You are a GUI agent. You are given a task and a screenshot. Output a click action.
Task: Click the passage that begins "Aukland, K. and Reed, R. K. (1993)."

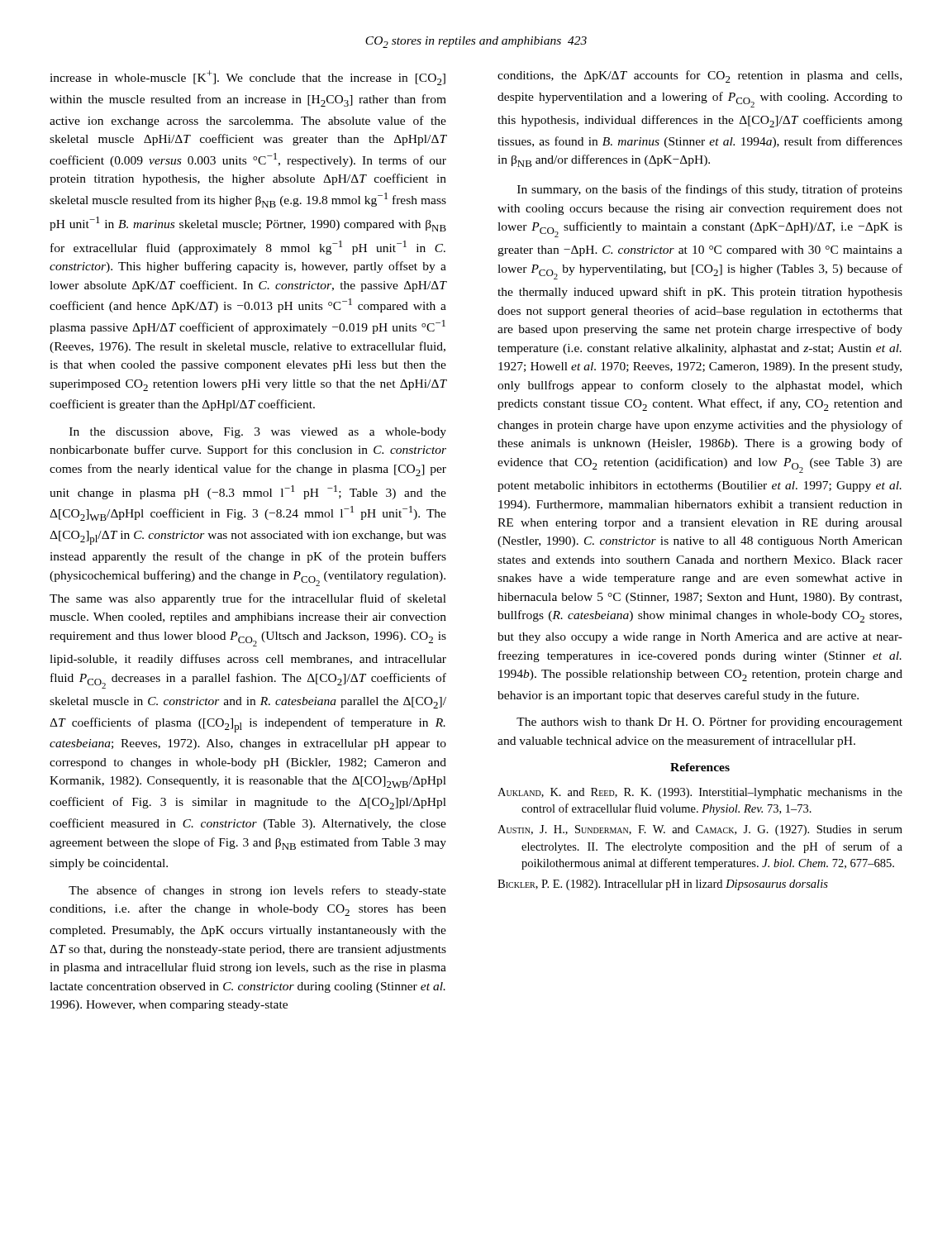[x=700, y=800]
